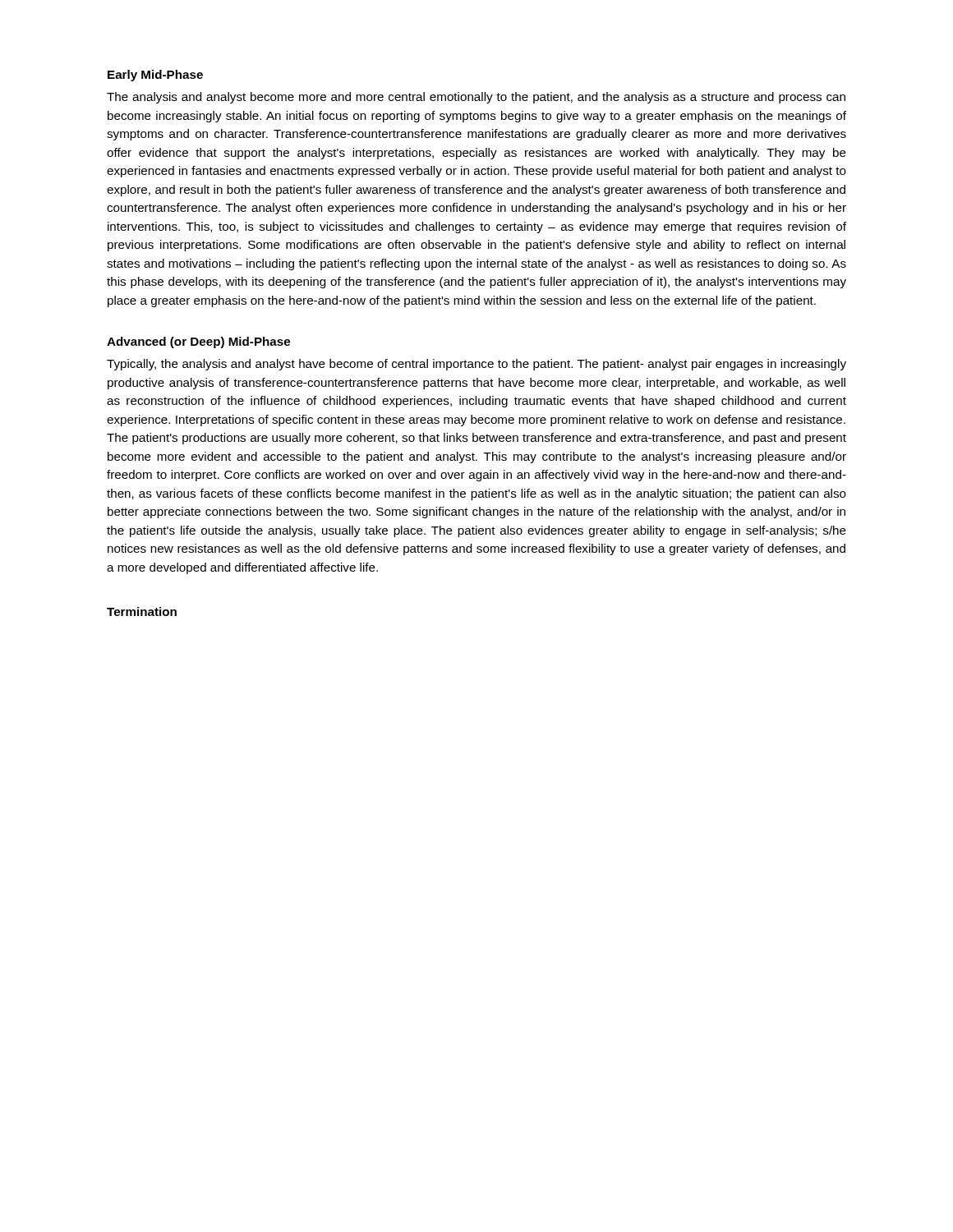Find the section header that reads "Advanced (or Deep)"

[x=199, y=341]
